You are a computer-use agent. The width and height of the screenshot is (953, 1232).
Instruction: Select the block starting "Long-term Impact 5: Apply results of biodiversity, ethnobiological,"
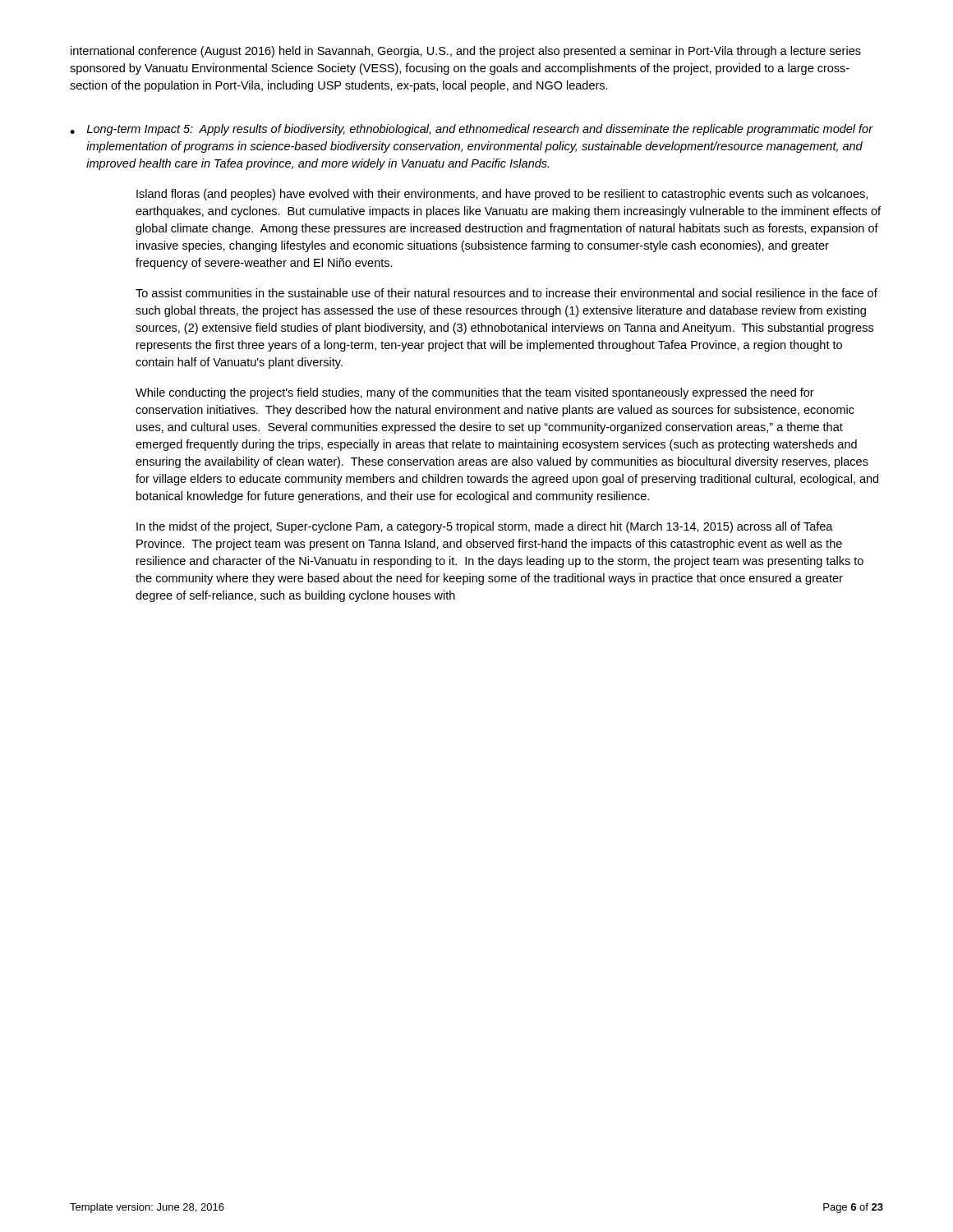point(480,146)
